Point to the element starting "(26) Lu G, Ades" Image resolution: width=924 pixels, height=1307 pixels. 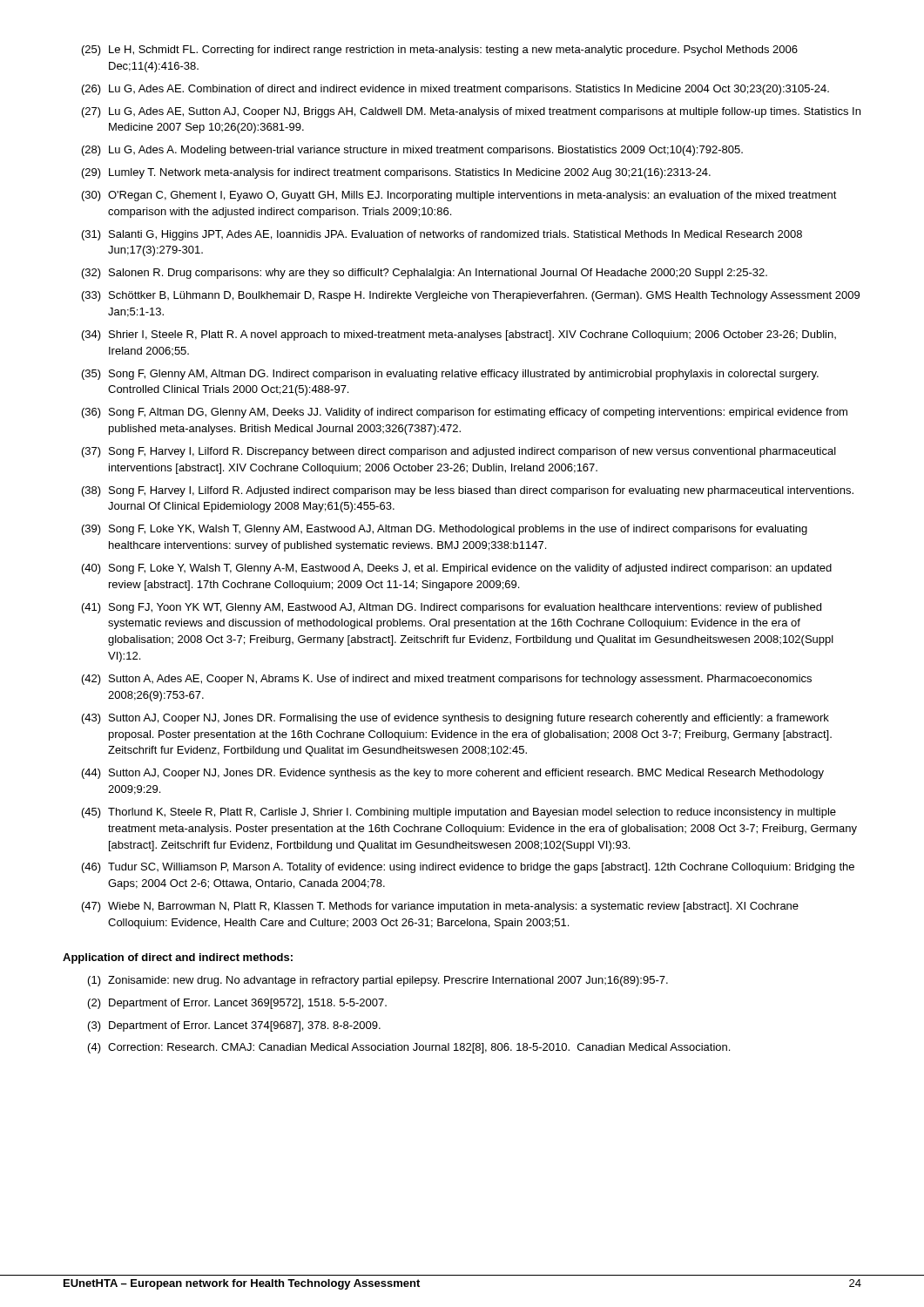(x=462, y=89)
